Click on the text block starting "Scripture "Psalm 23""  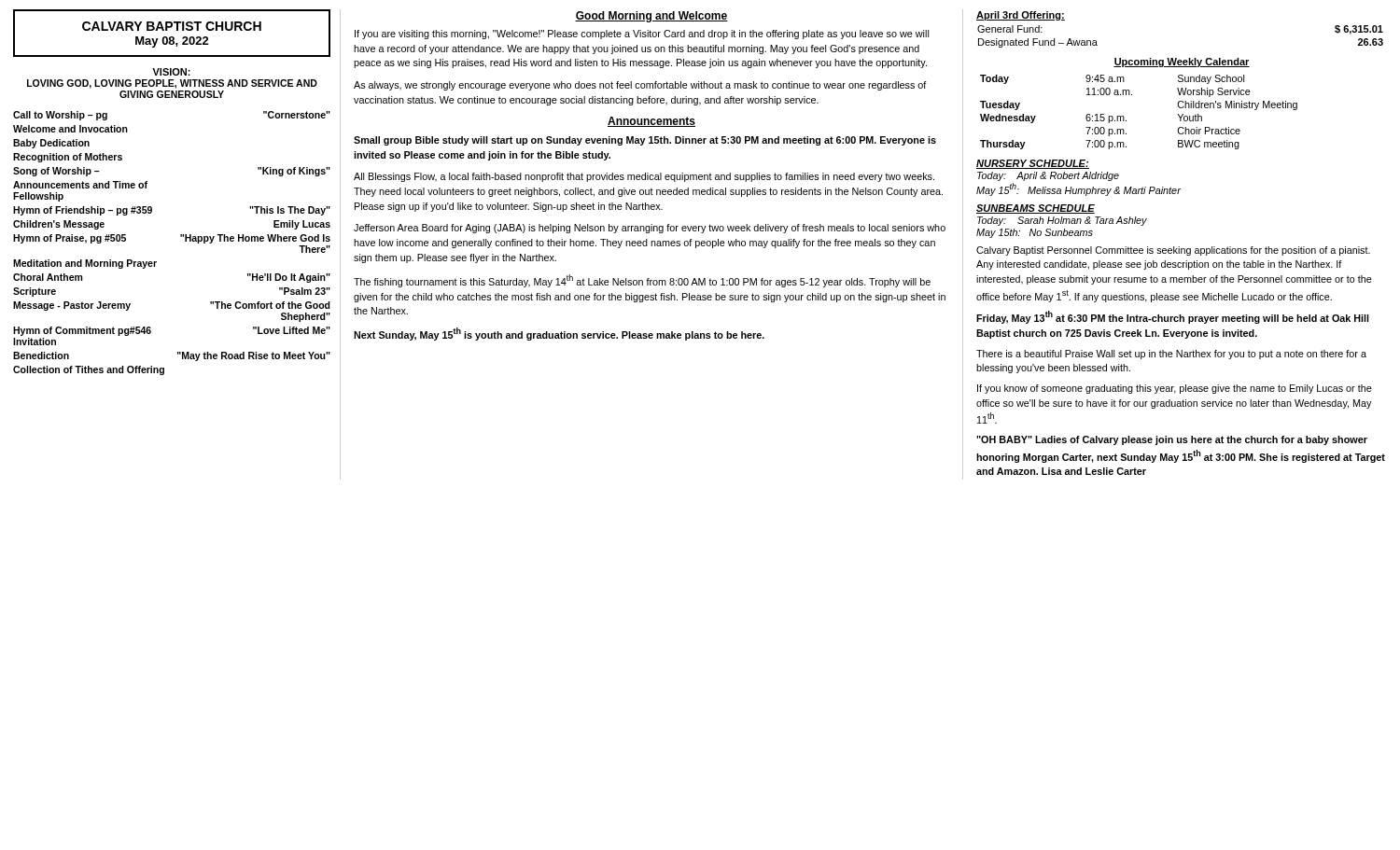pyautogui.click(x=39, y=292)
